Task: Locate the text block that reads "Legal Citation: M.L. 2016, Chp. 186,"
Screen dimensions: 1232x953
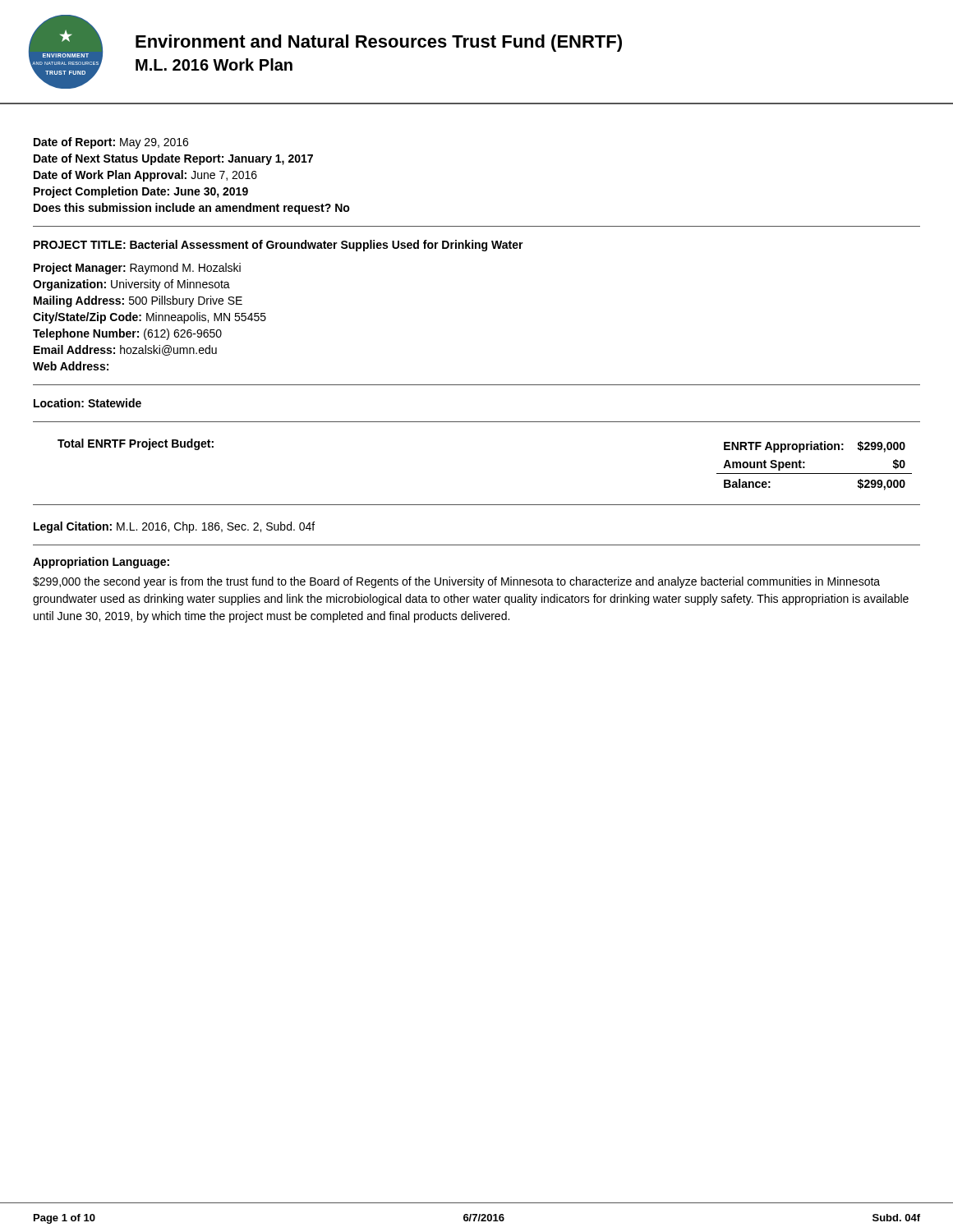Action: tap(174, 527)
